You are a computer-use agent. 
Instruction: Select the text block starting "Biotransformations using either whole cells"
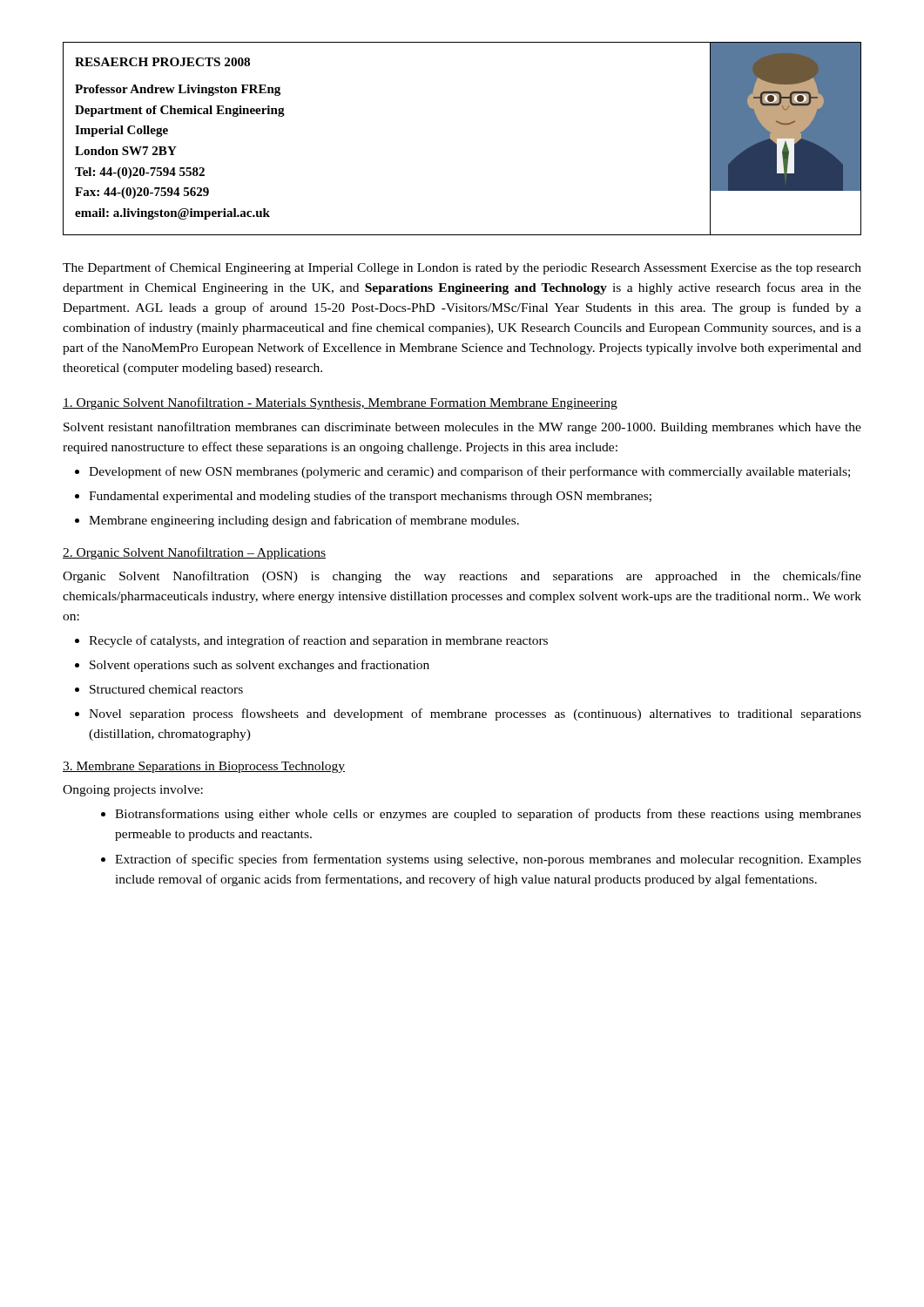coord(462,847)
